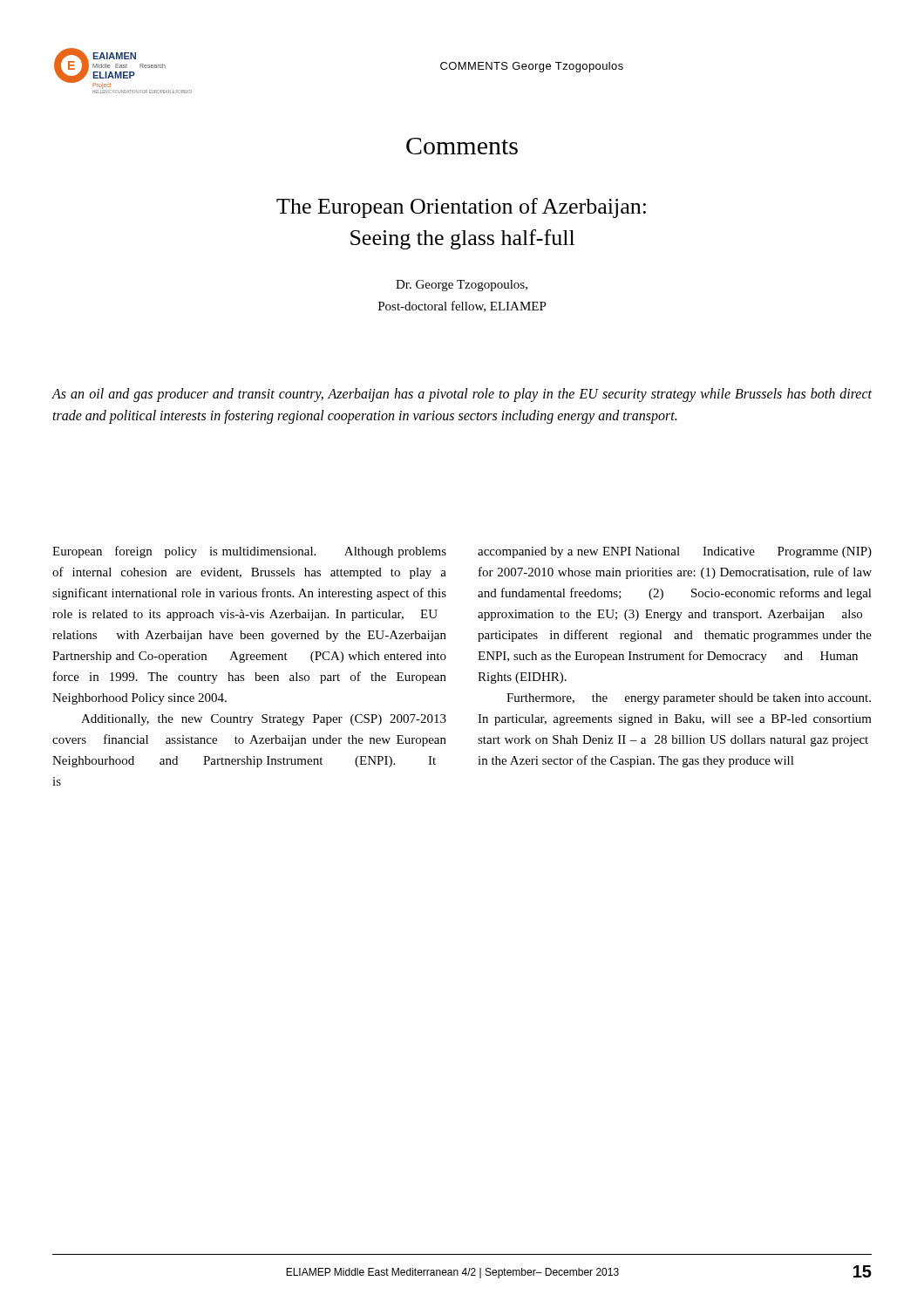The height and width of the screenshot is (1308, 924).
Task: Select the region starting "The European Orientation of Azerbaijan:Seeing the glass half-full"
Action: 462,222
